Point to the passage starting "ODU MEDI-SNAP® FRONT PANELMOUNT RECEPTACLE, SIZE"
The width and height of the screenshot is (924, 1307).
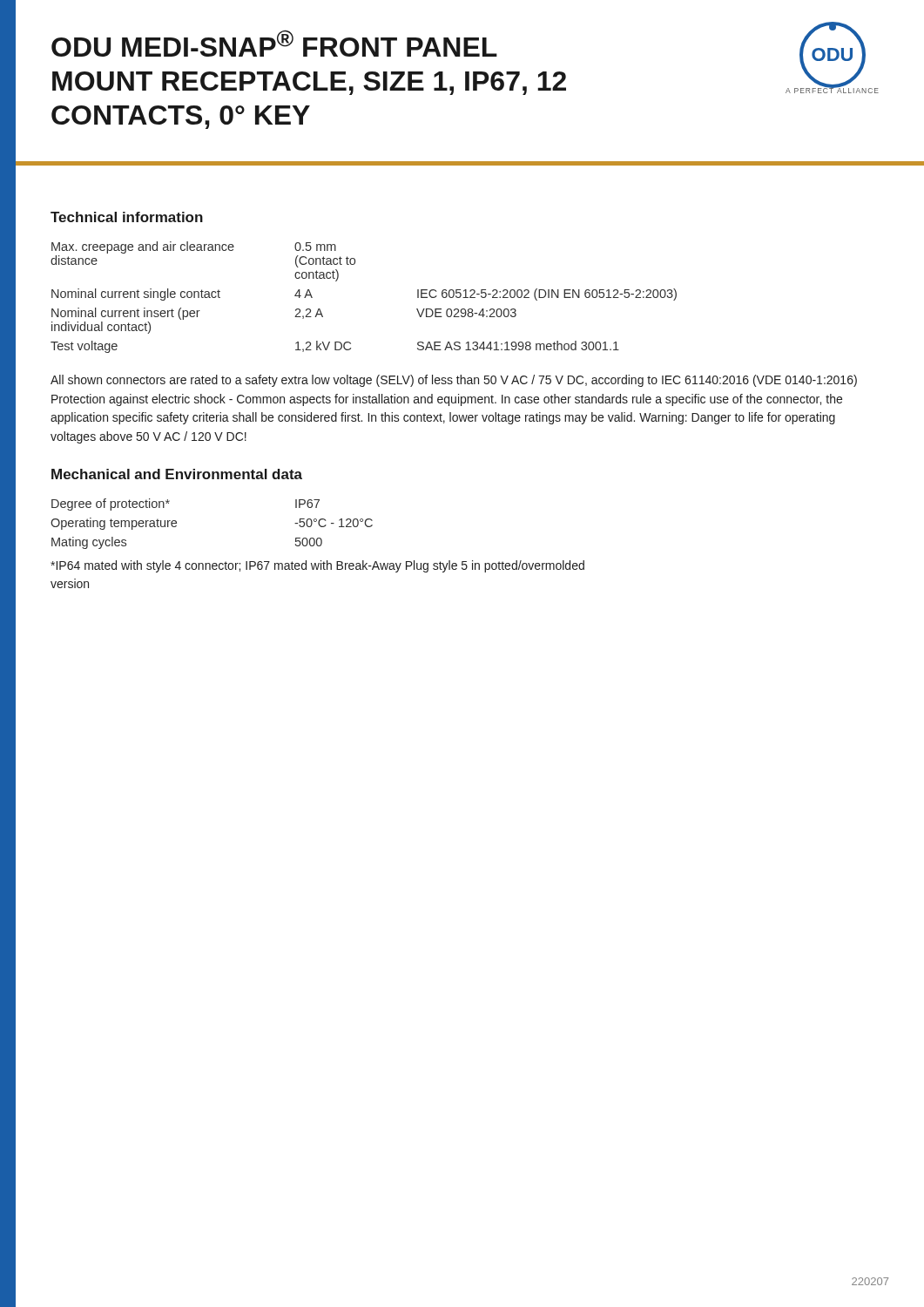click(x=347, y=78)
